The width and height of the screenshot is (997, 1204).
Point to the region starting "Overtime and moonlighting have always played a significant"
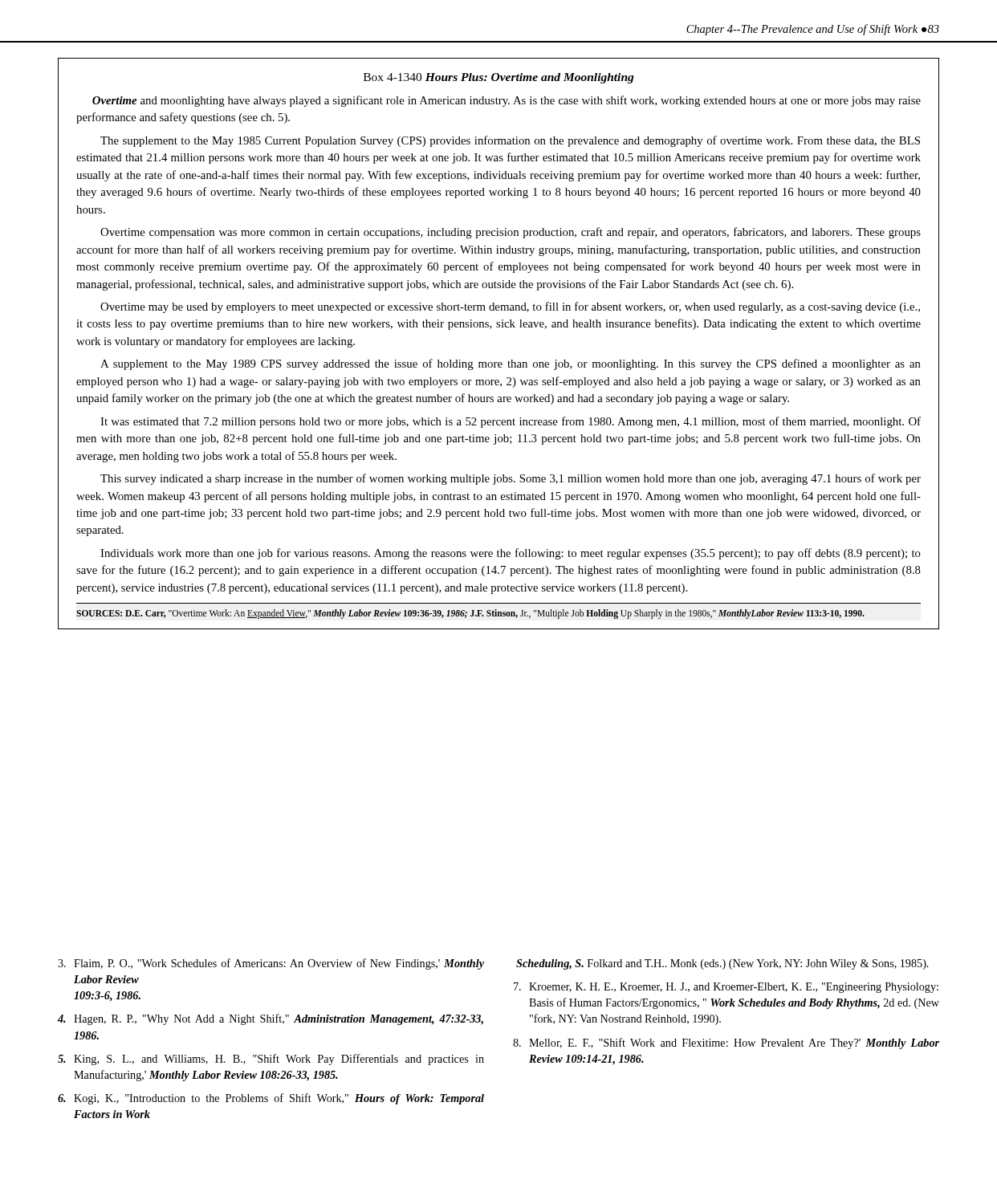[x=498, y=109]
